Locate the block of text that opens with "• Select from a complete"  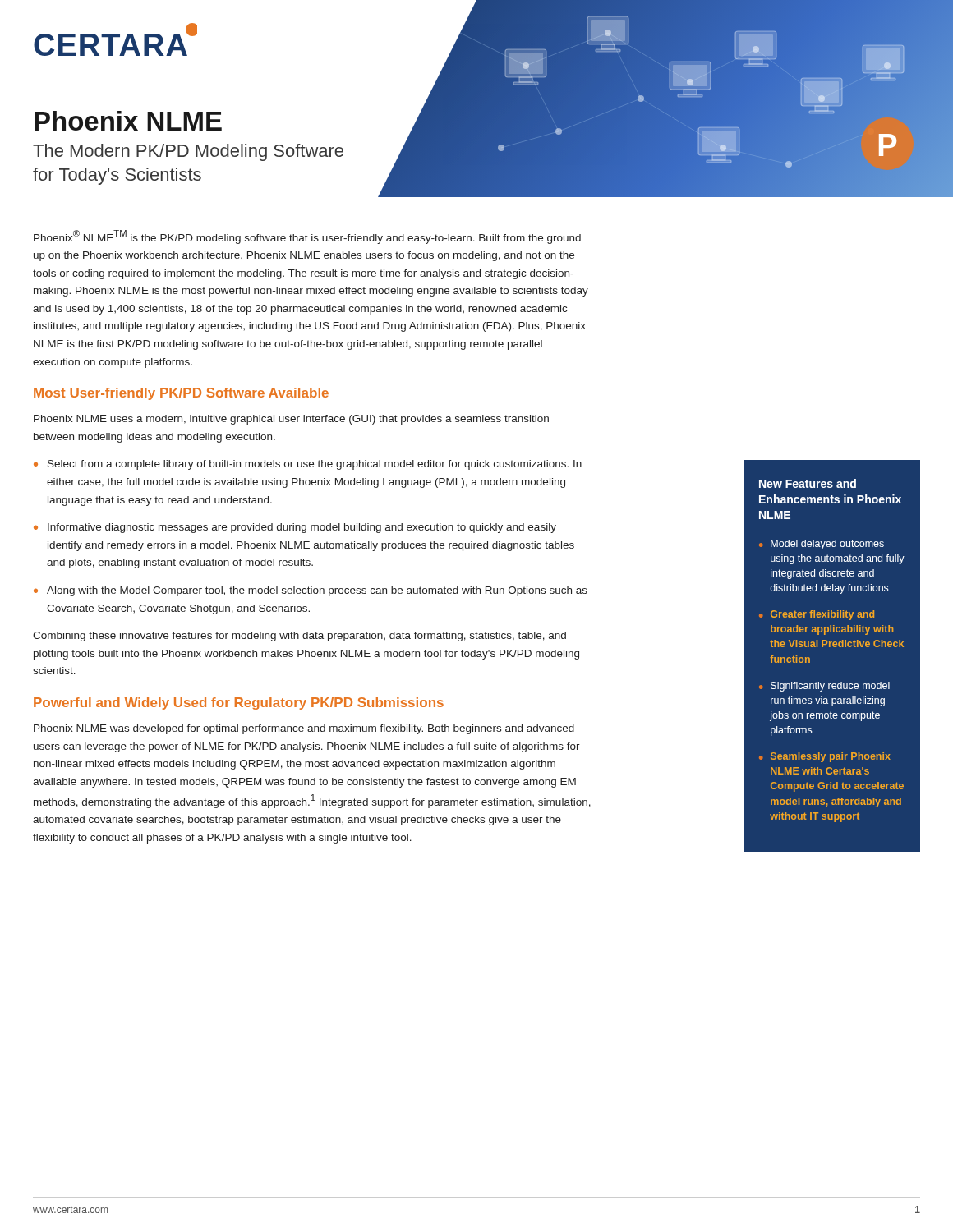(x=312, y=482)
